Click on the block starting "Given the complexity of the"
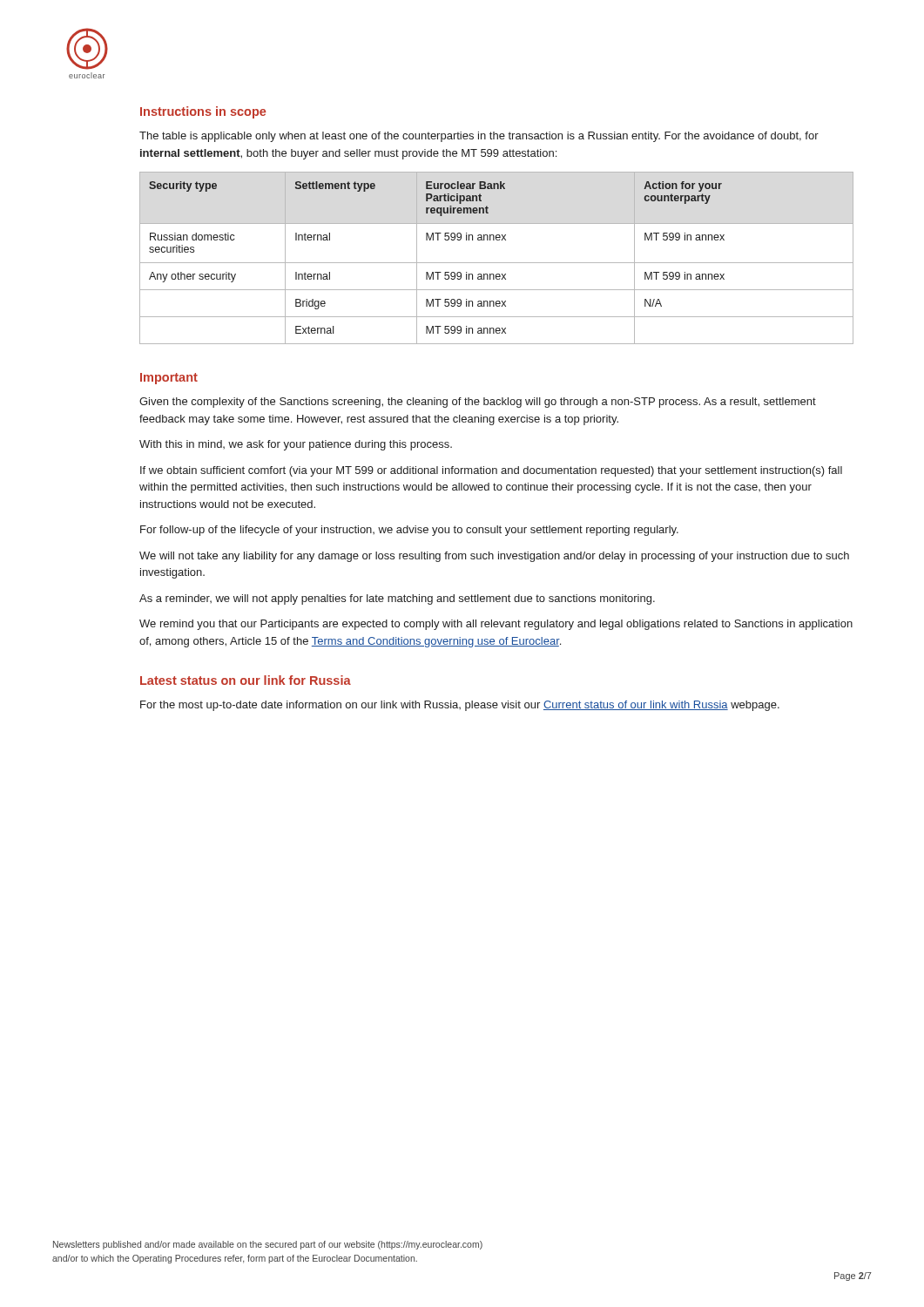Image resolution: width=924 pixels, height=1307 pixels. click(x=477, y=410)
